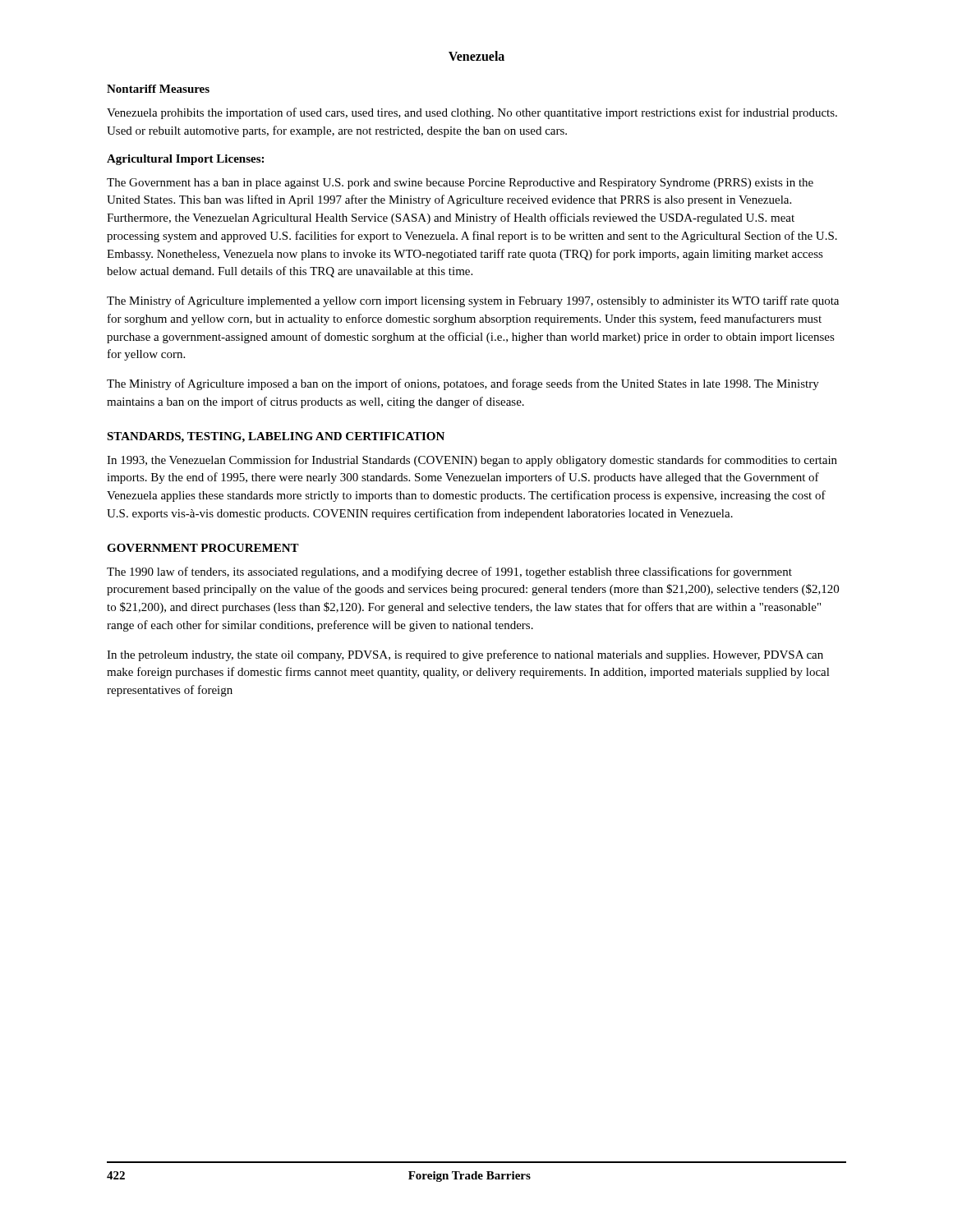953x1232 pixels.
Task: Locate the text "Agricultural Import Licenses:"
Action: tap(186, 158)
